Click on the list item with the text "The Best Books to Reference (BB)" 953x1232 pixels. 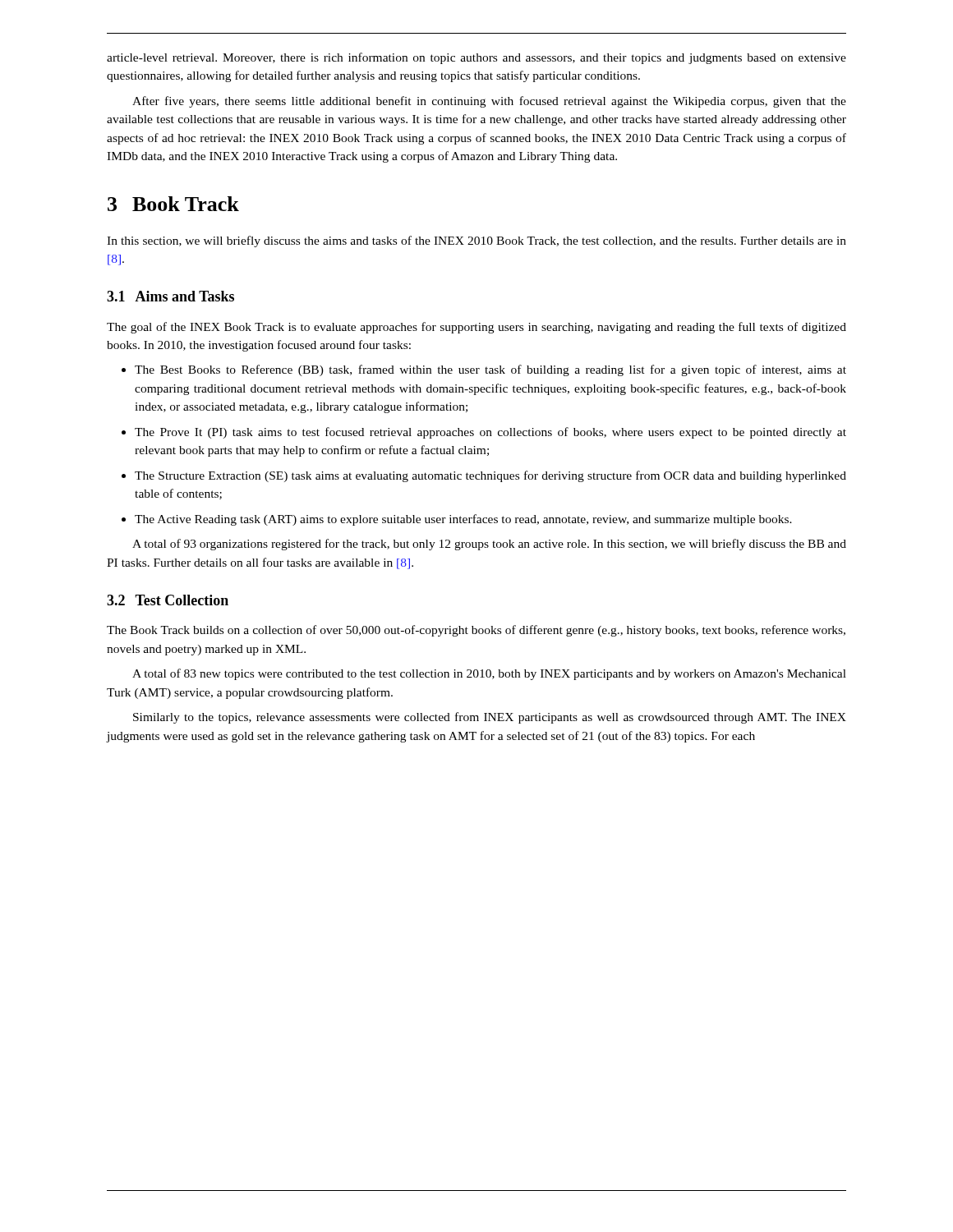click(476, 389)
